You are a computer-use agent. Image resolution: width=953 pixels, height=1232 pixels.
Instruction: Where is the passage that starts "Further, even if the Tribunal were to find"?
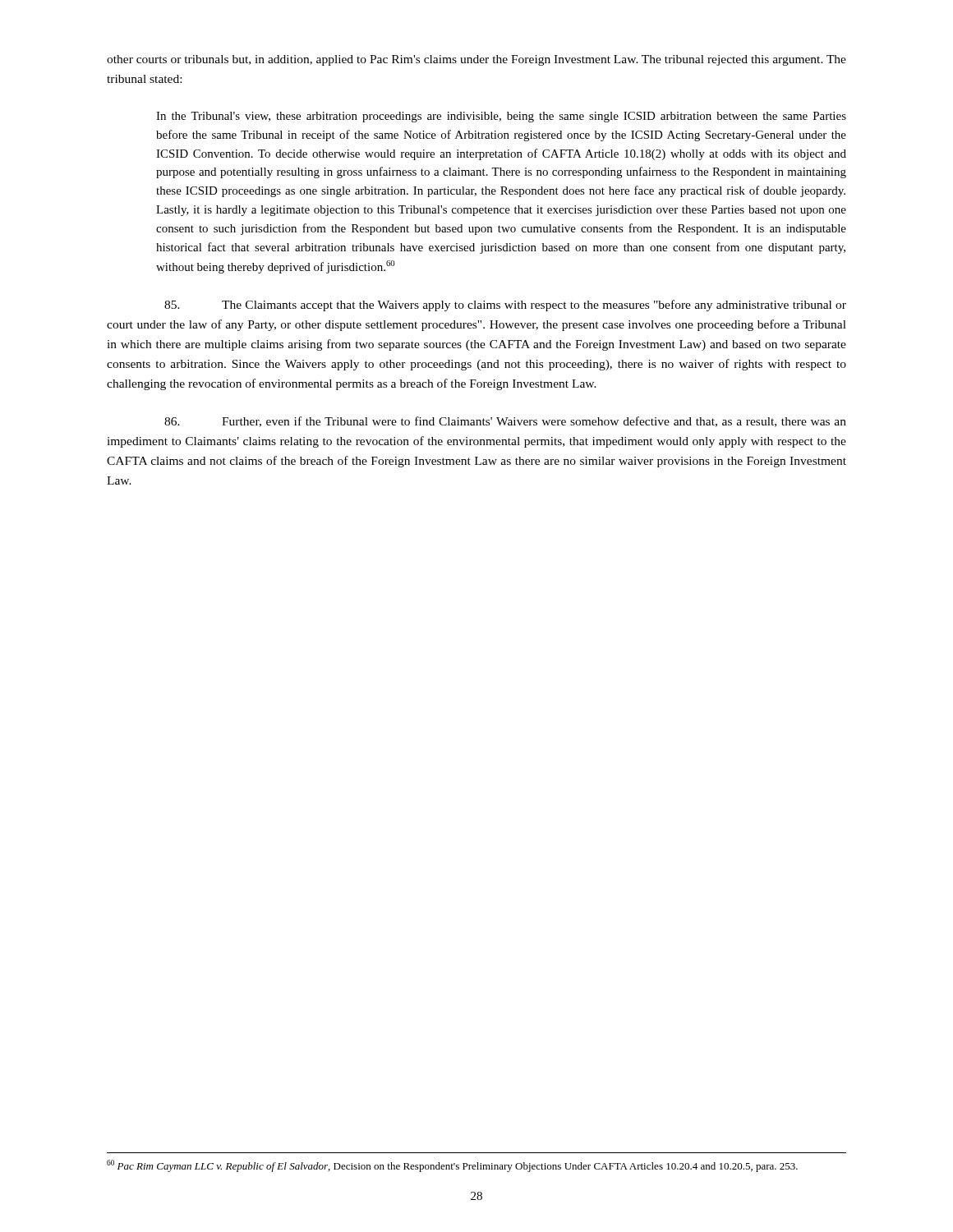pos(476,450)
